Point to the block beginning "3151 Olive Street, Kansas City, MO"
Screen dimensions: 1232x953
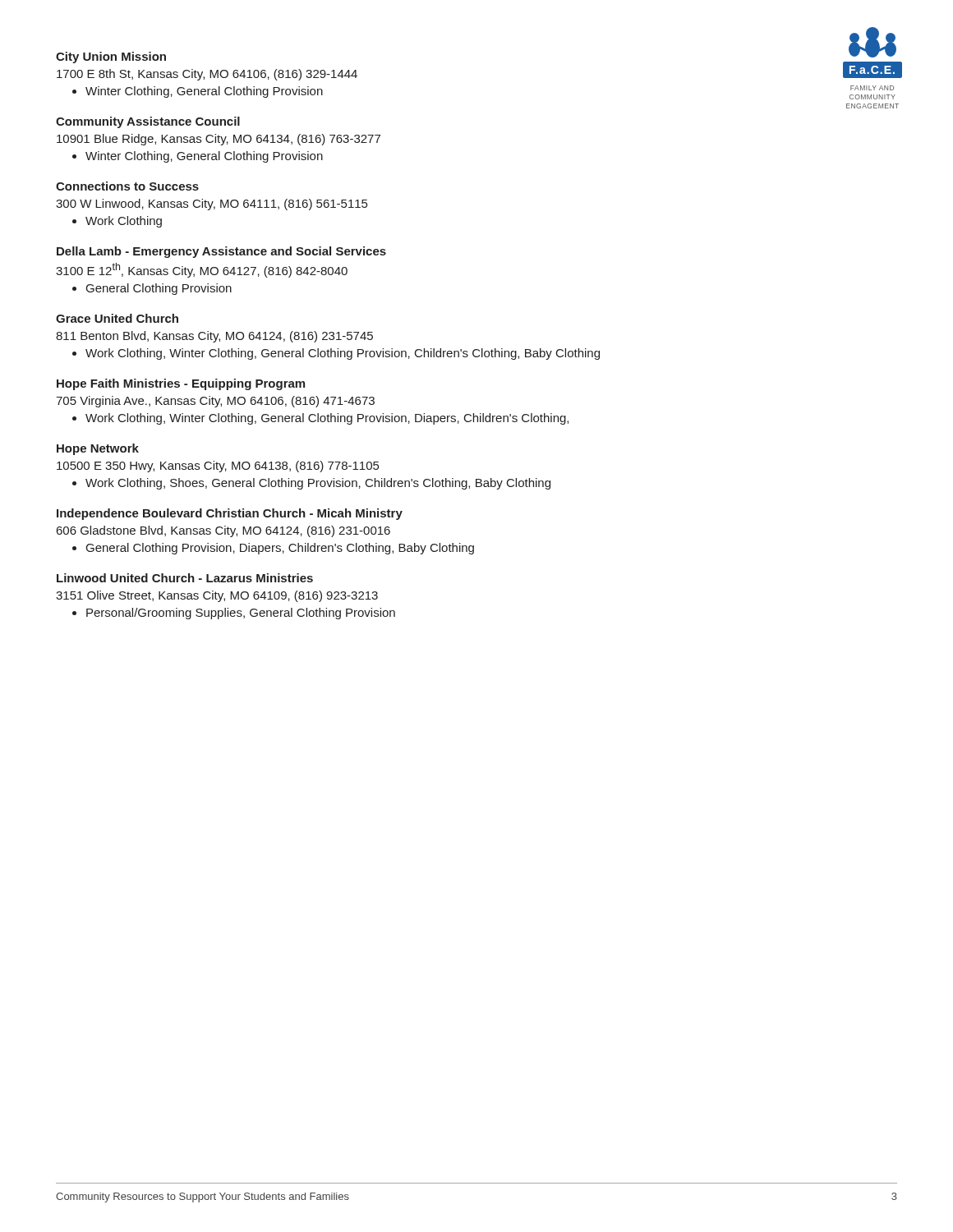tap(217, 595)
